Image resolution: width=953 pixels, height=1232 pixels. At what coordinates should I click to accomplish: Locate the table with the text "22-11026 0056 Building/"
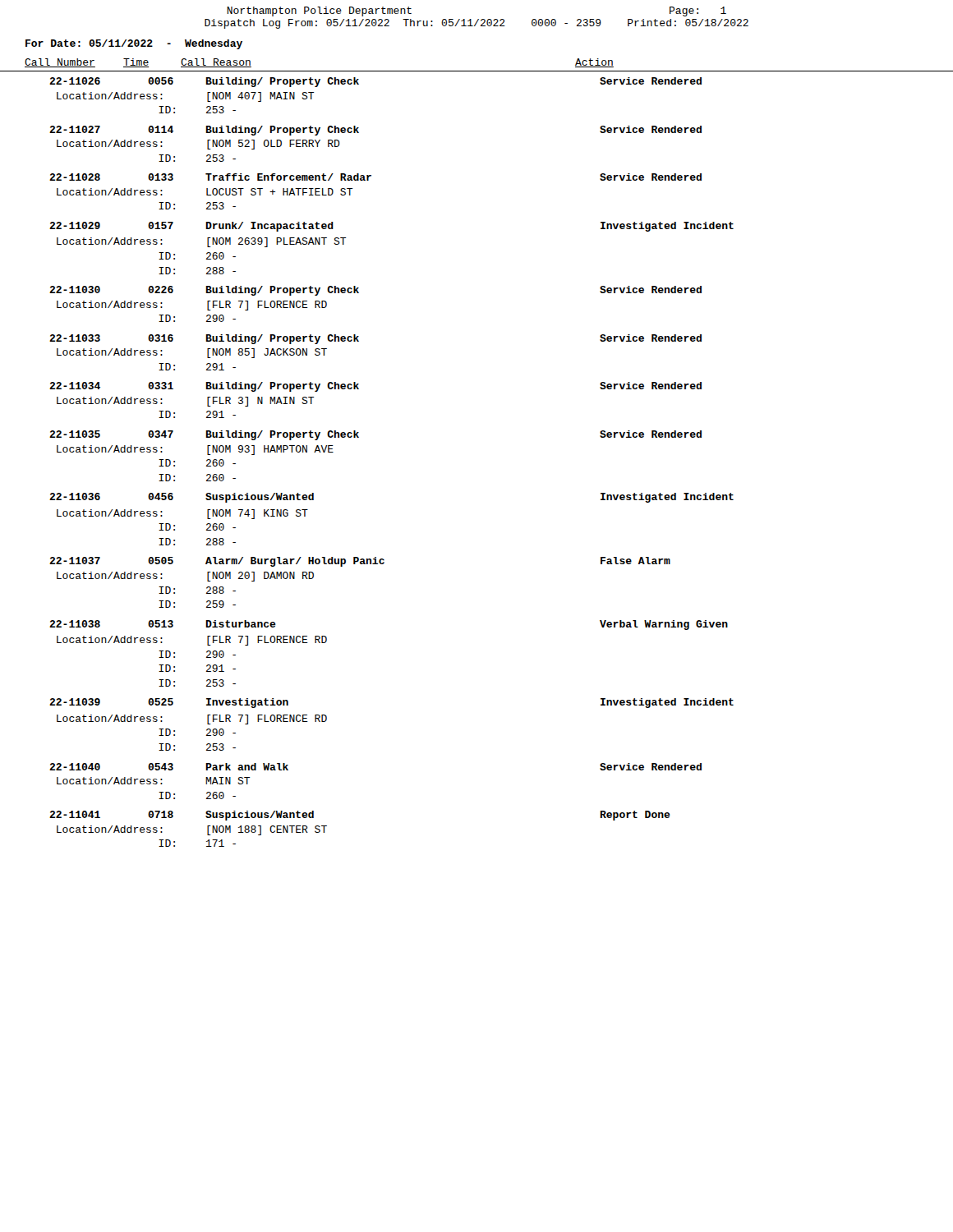476,462
